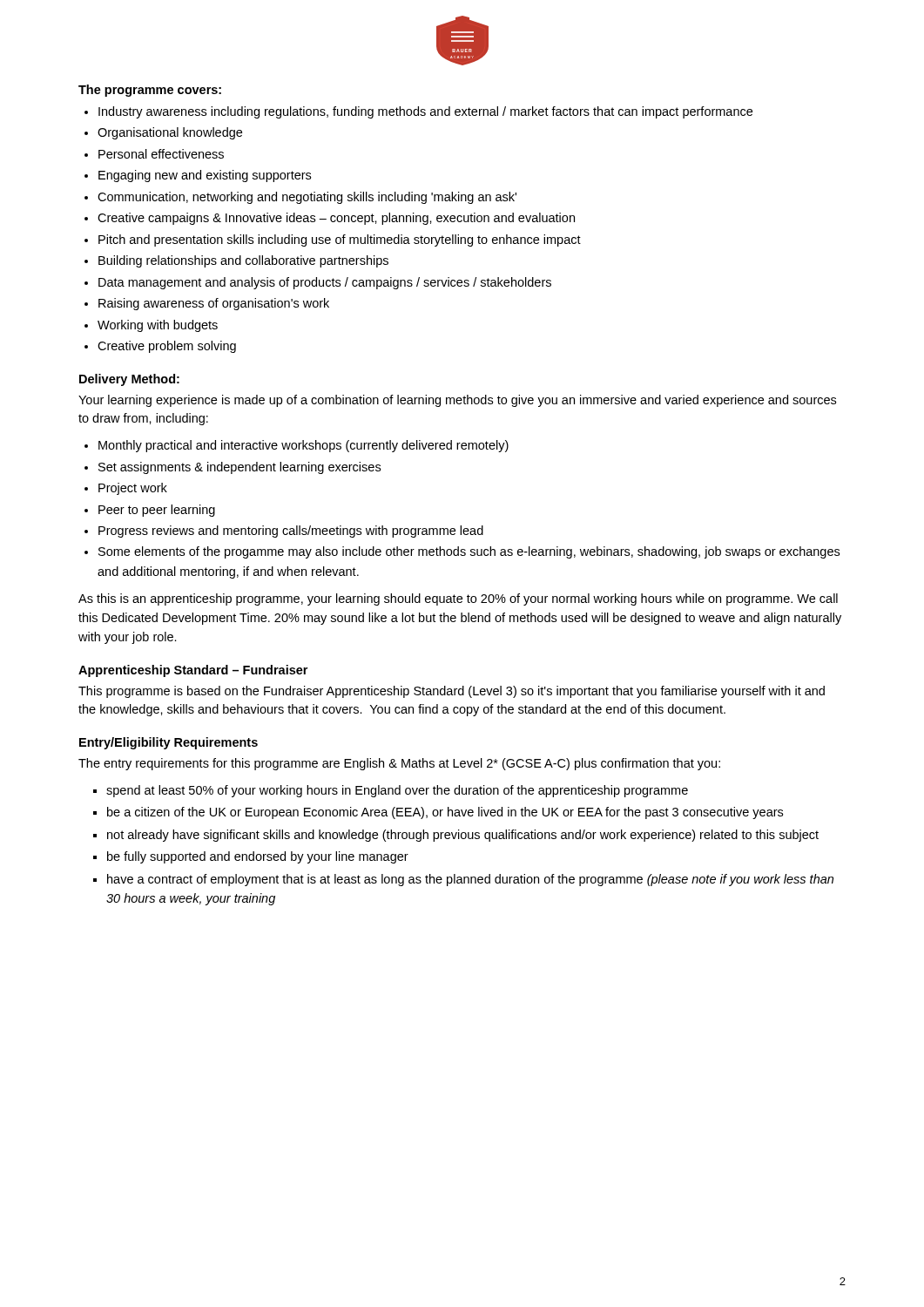The width and height of the screenshot is (924, 1307).
Task: Find the block on this page that starts "Industry awareness including regulations, funding methods and"
Action: (x=425, y=112)
